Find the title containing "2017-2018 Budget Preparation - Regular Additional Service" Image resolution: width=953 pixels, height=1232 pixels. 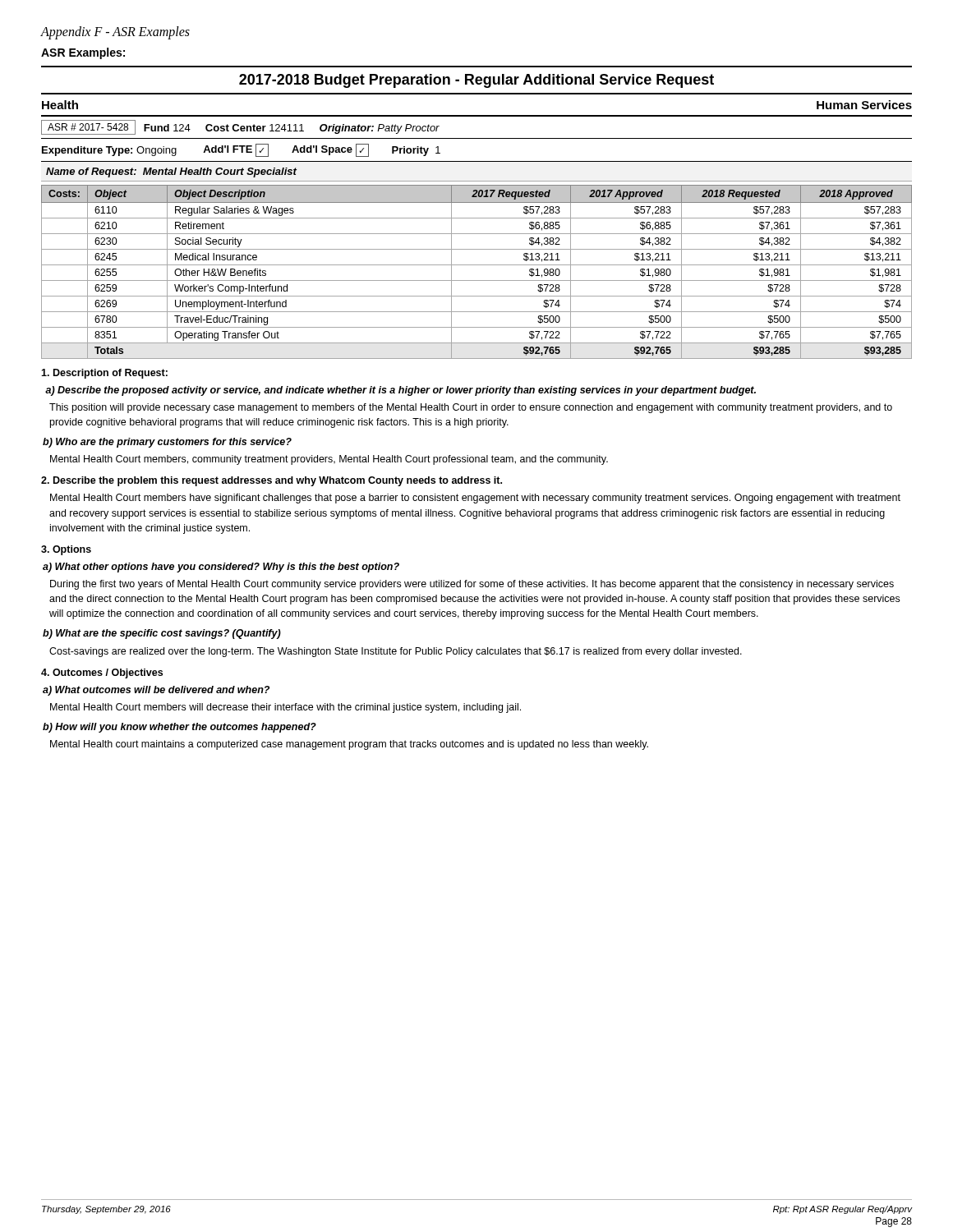coord(476,80)
